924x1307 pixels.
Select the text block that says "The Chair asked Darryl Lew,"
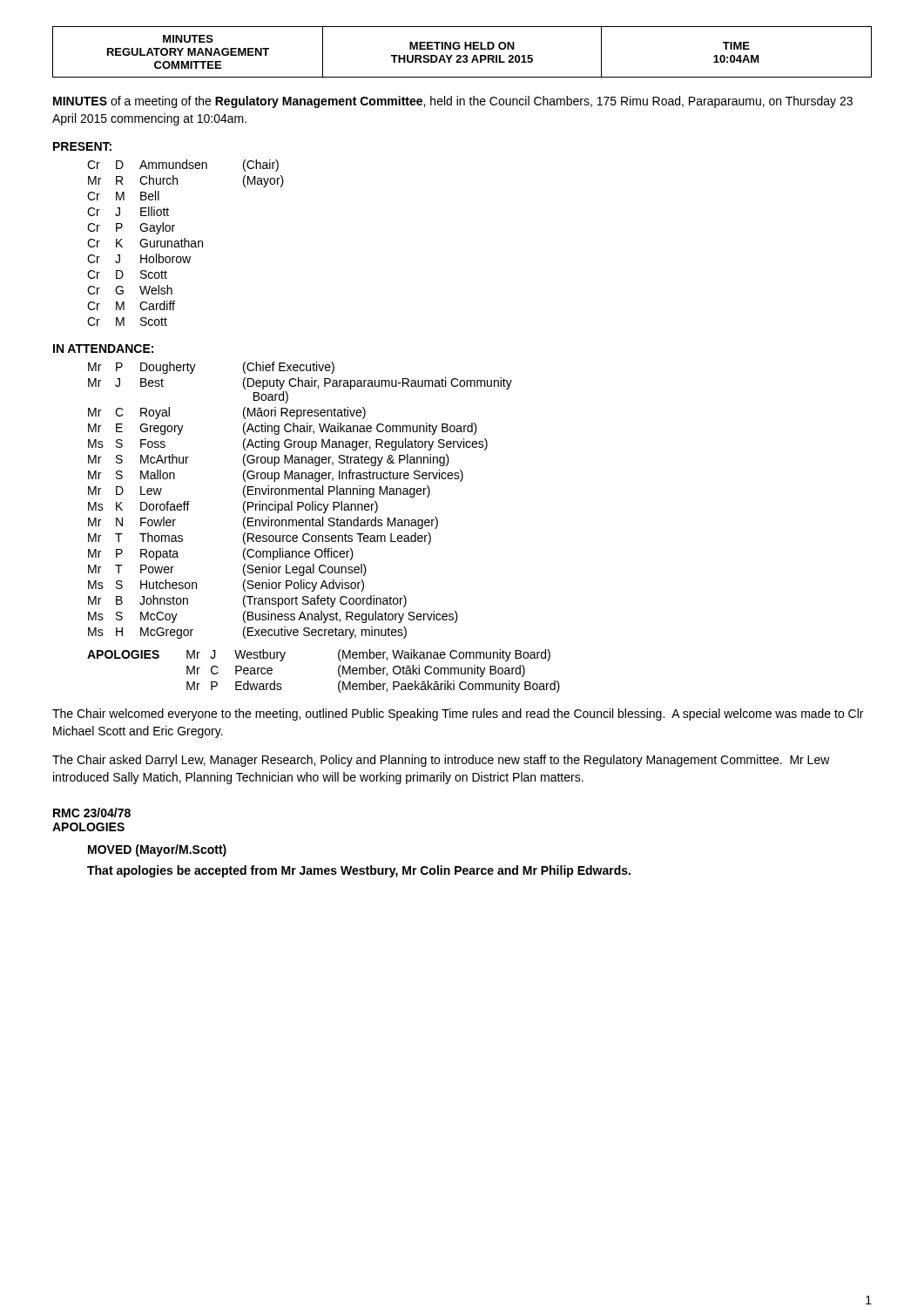click(441, 769)
